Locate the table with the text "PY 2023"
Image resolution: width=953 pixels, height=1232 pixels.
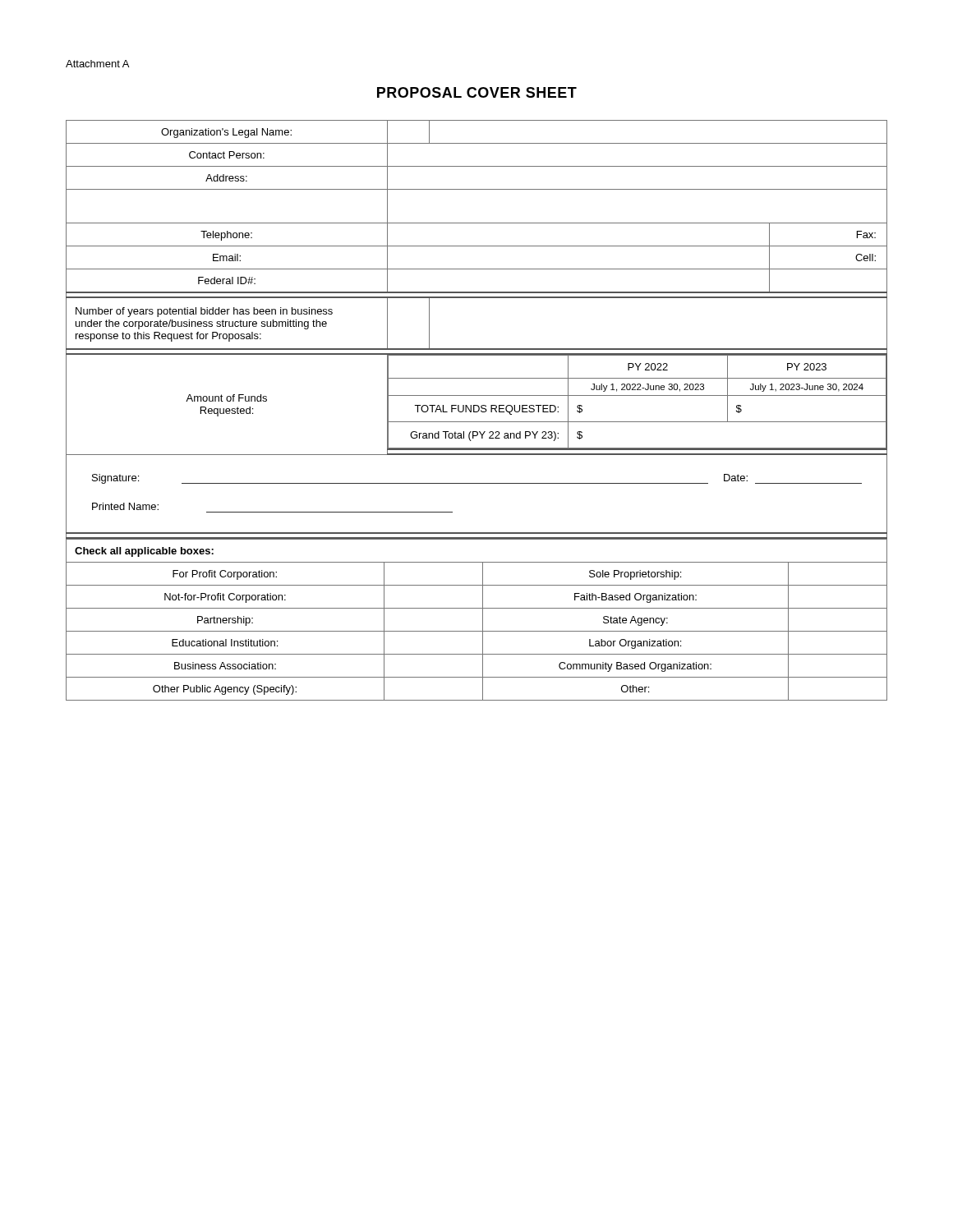coord(476,329)
